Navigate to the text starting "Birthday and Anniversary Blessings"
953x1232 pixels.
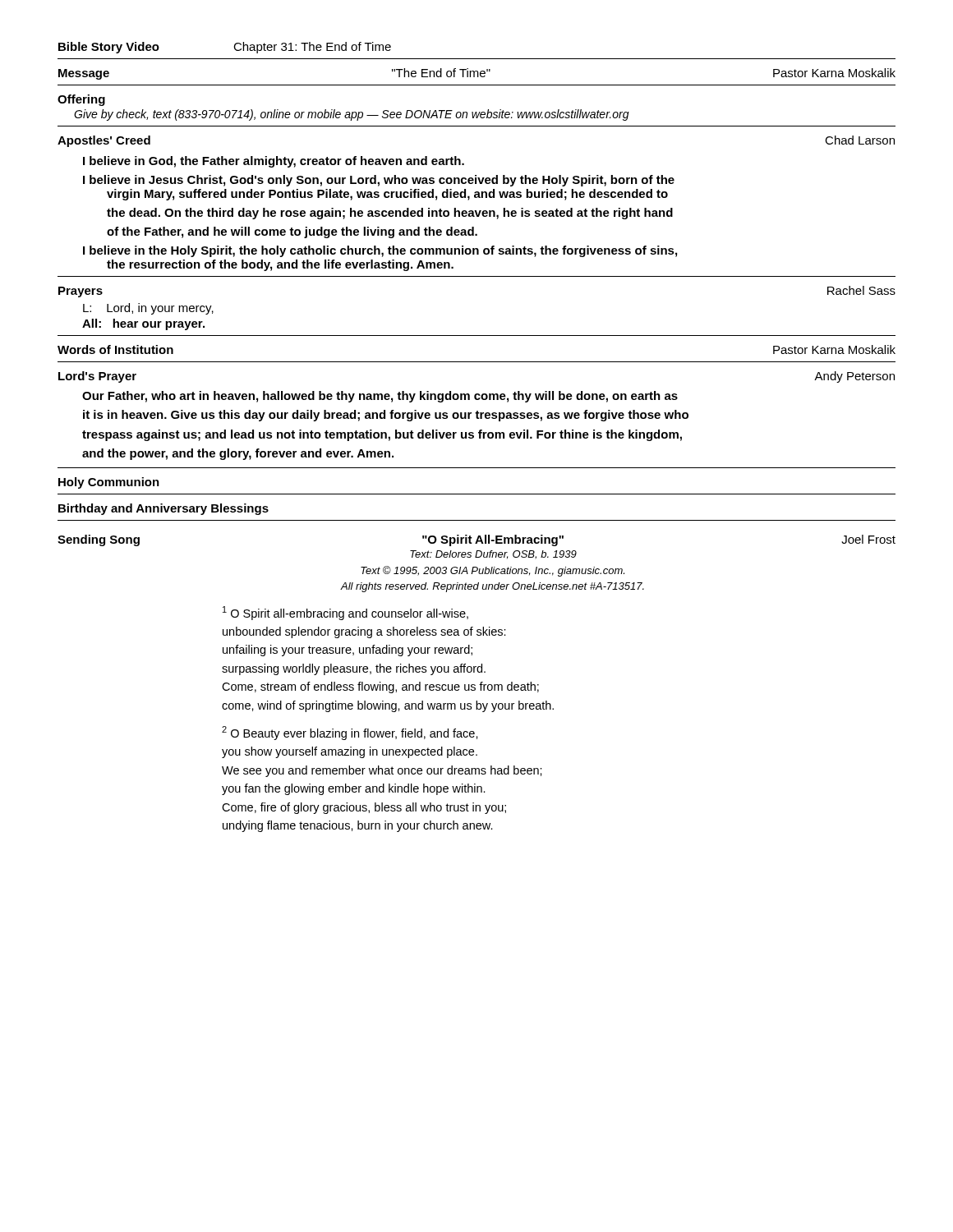click(163, 508)
